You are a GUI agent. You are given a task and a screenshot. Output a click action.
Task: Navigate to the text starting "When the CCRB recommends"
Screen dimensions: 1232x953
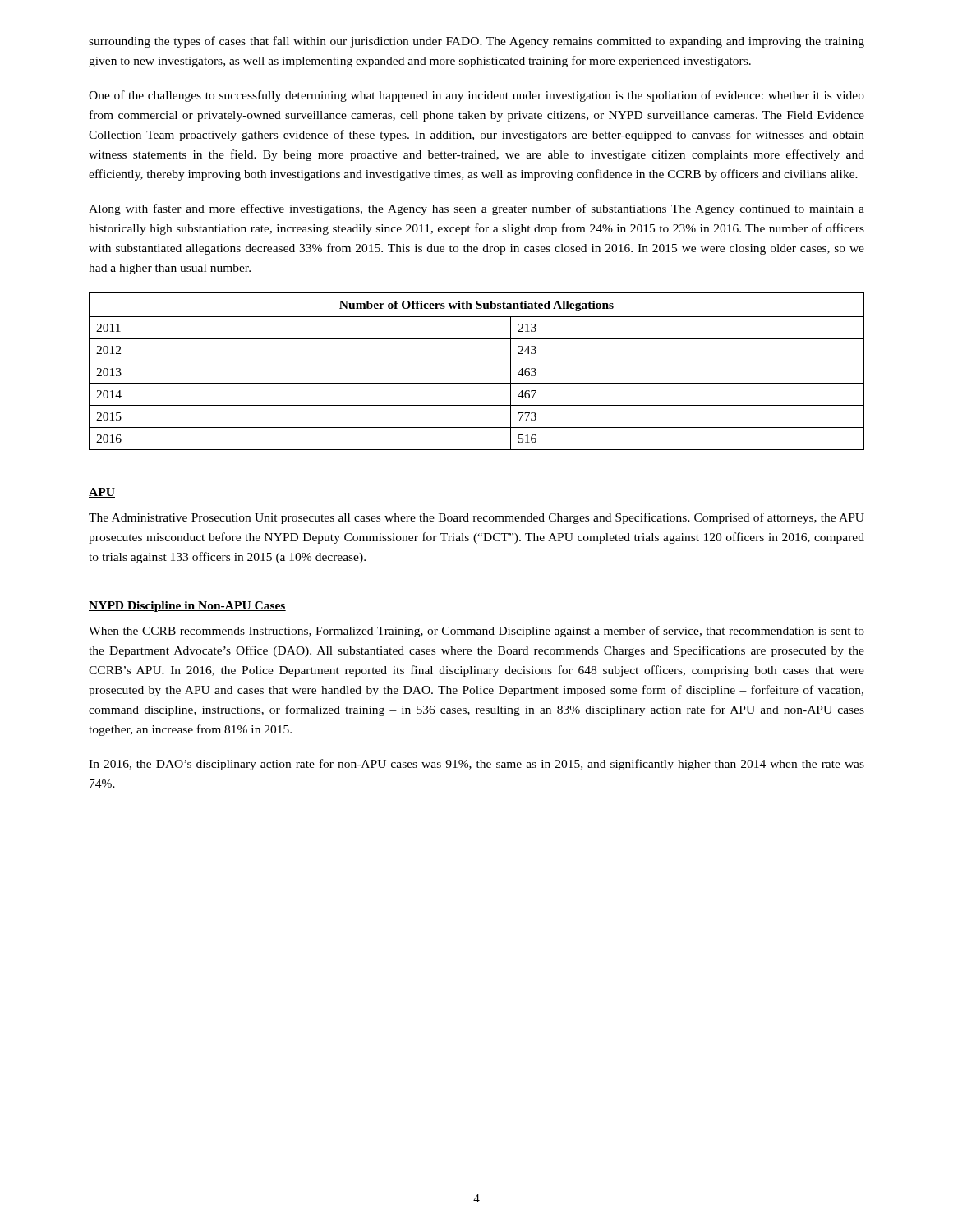tap(476, 680)
